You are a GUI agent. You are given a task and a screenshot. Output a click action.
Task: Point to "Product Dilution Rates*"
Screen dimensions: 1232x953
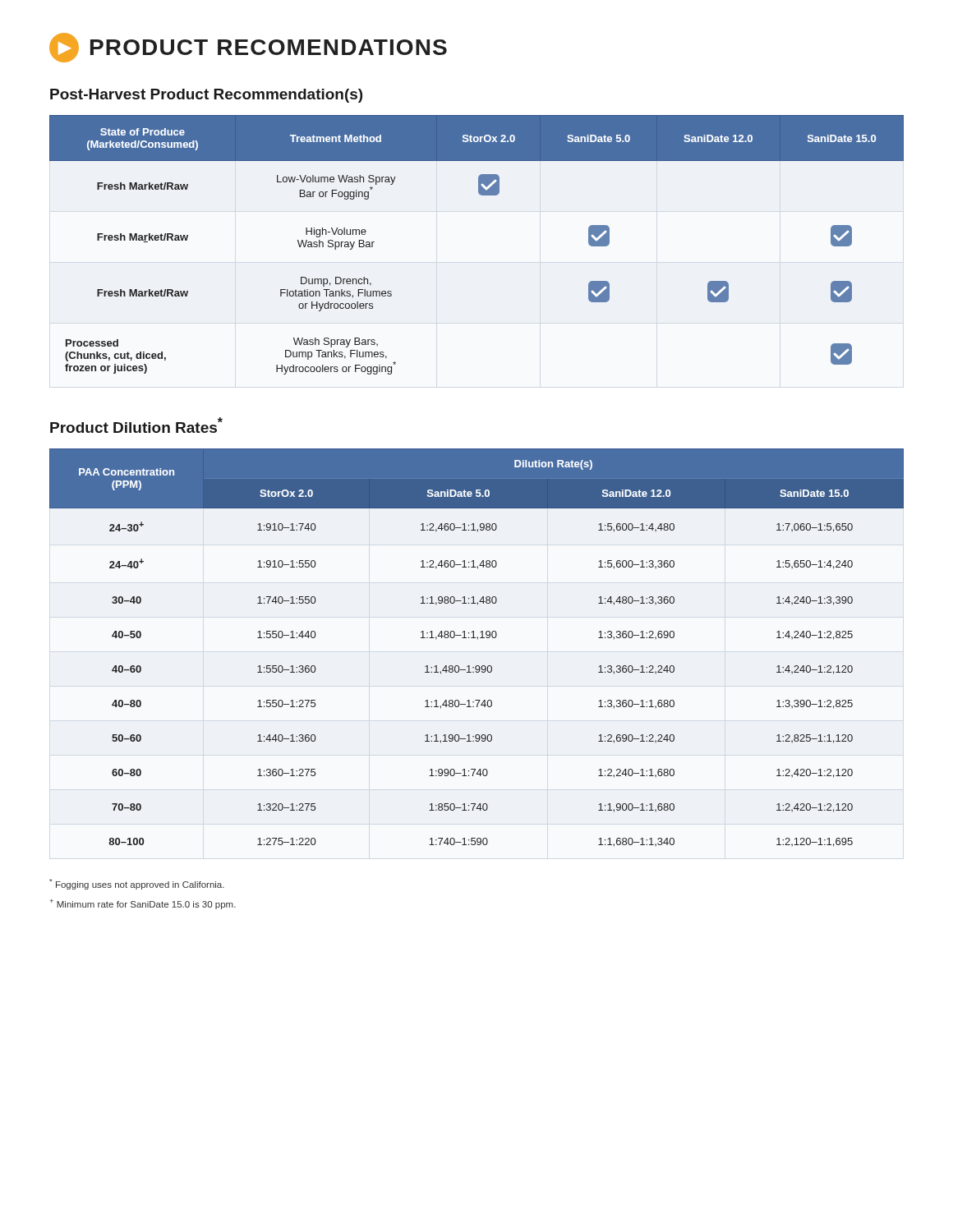136,426
